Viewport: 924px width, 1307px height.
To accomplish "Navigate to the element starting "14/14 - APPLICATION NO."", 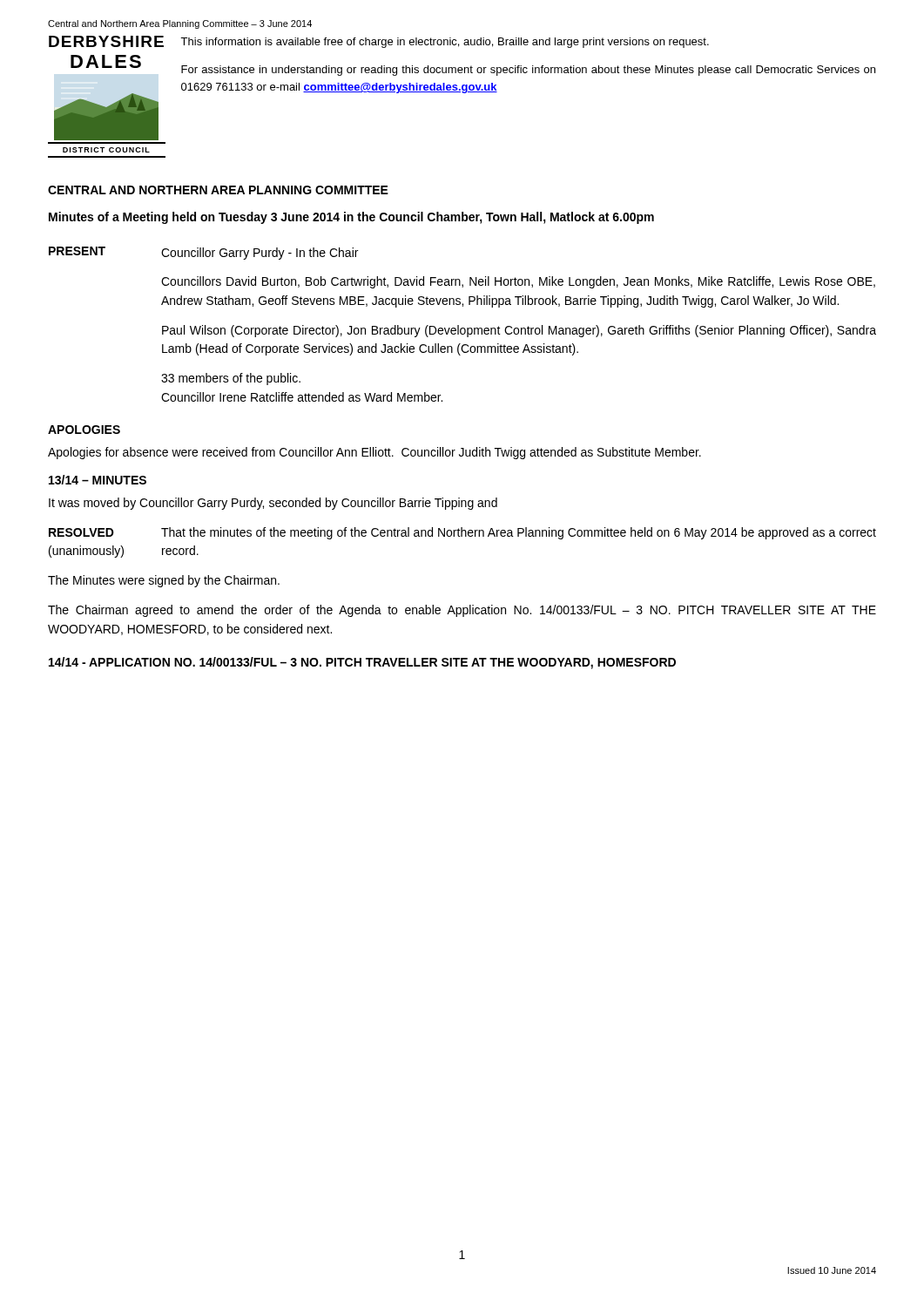I will (x=362, y=662).
